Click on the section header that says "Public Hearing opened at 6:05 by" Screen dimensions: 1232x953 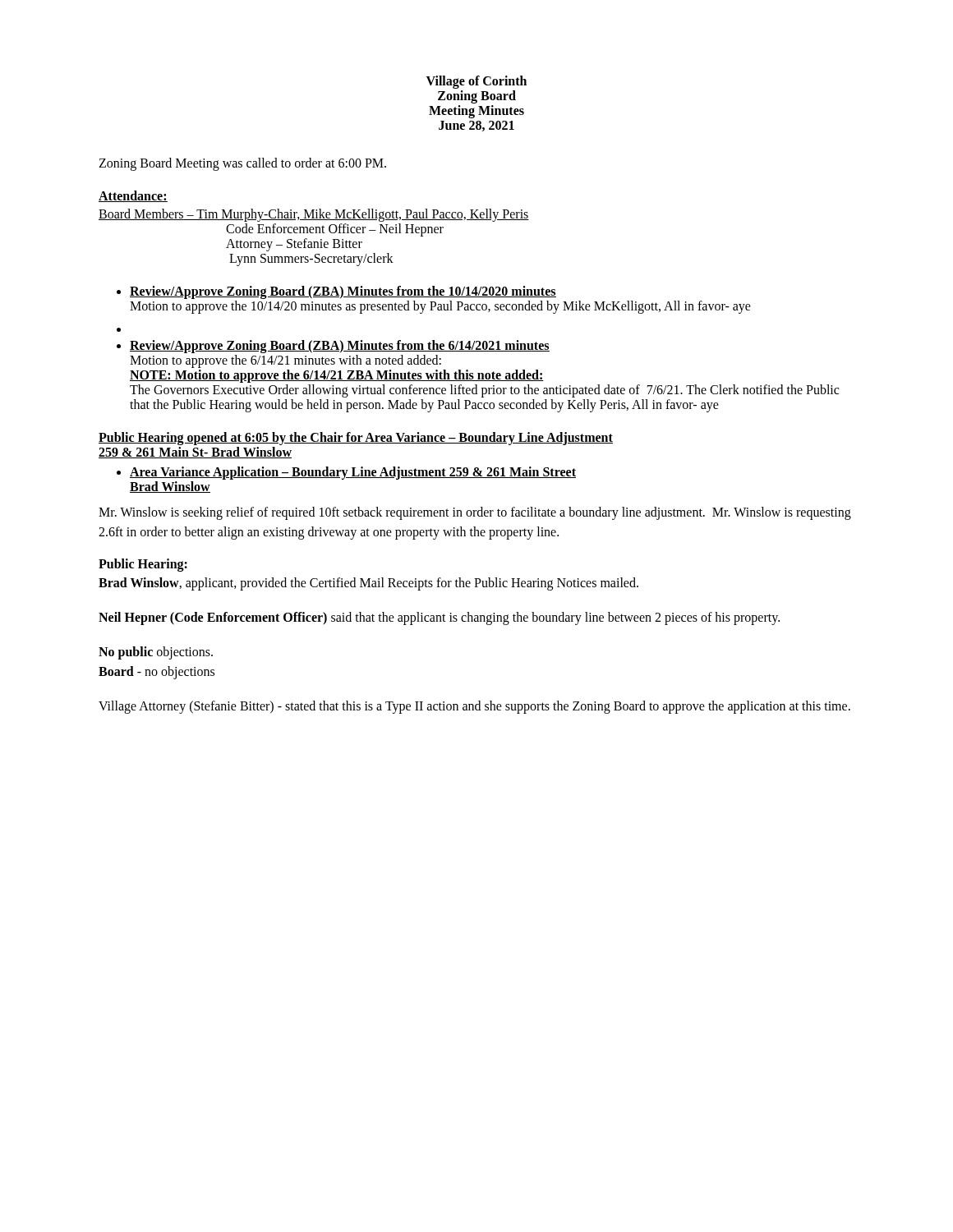click(x=356, y=445)
